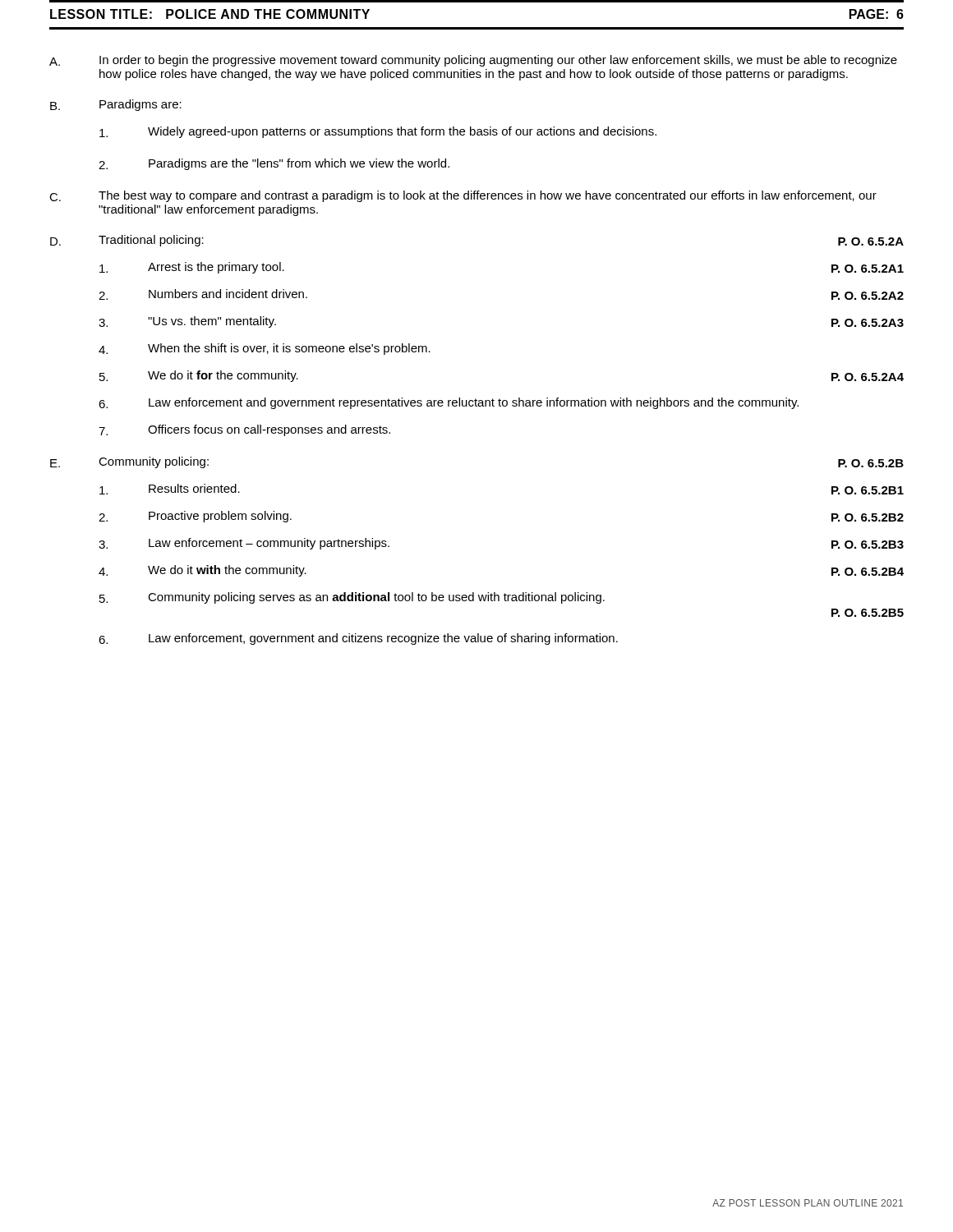Image resolution: width=953 pixels, height=1232 pixels.
Task: Find the region starting "6. Law enforcement and government"
Action: 501,403
